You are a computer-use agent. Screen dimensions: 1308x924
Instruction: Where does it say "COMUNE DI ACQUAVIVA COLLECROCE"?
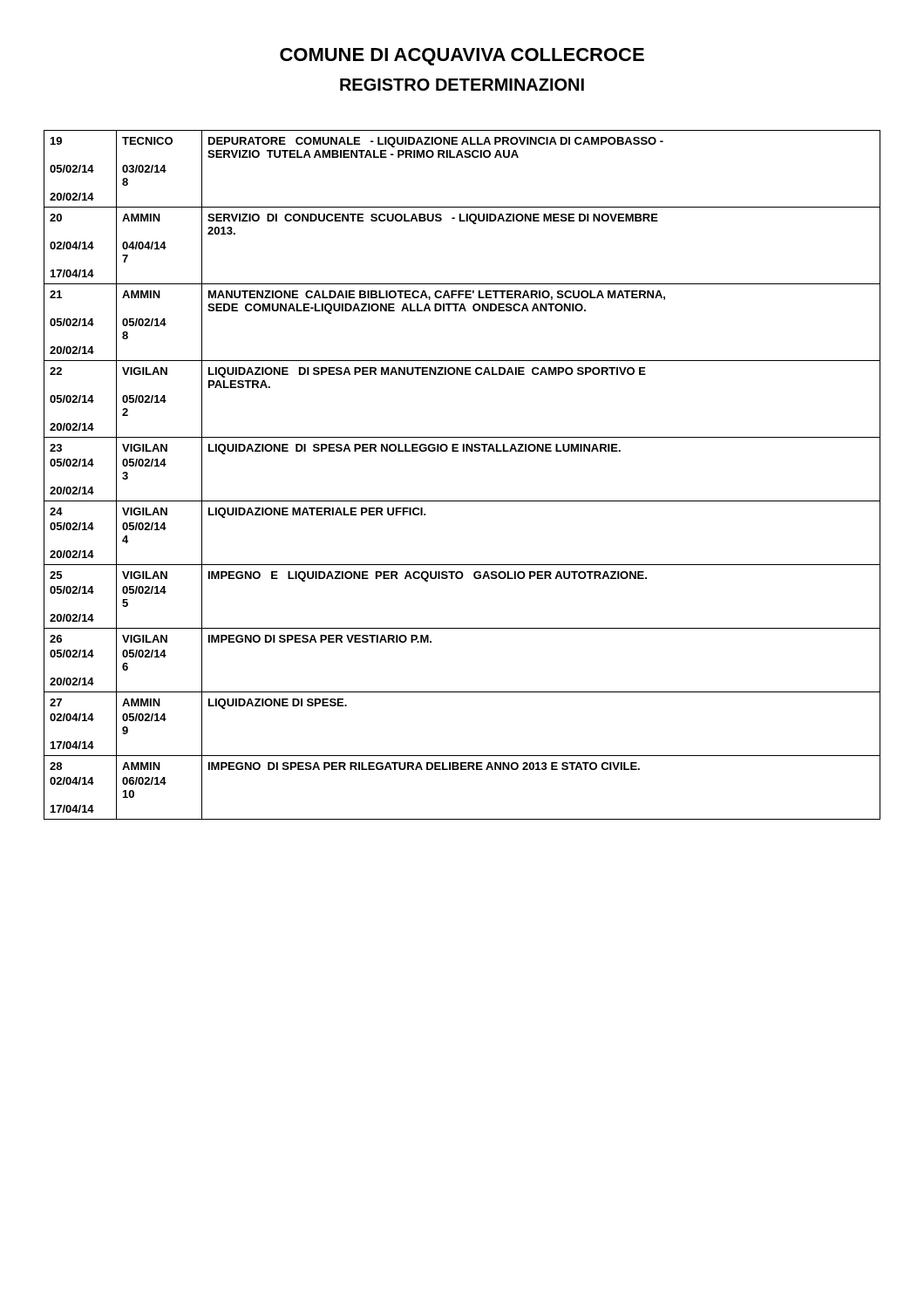(x=462, y=54)
